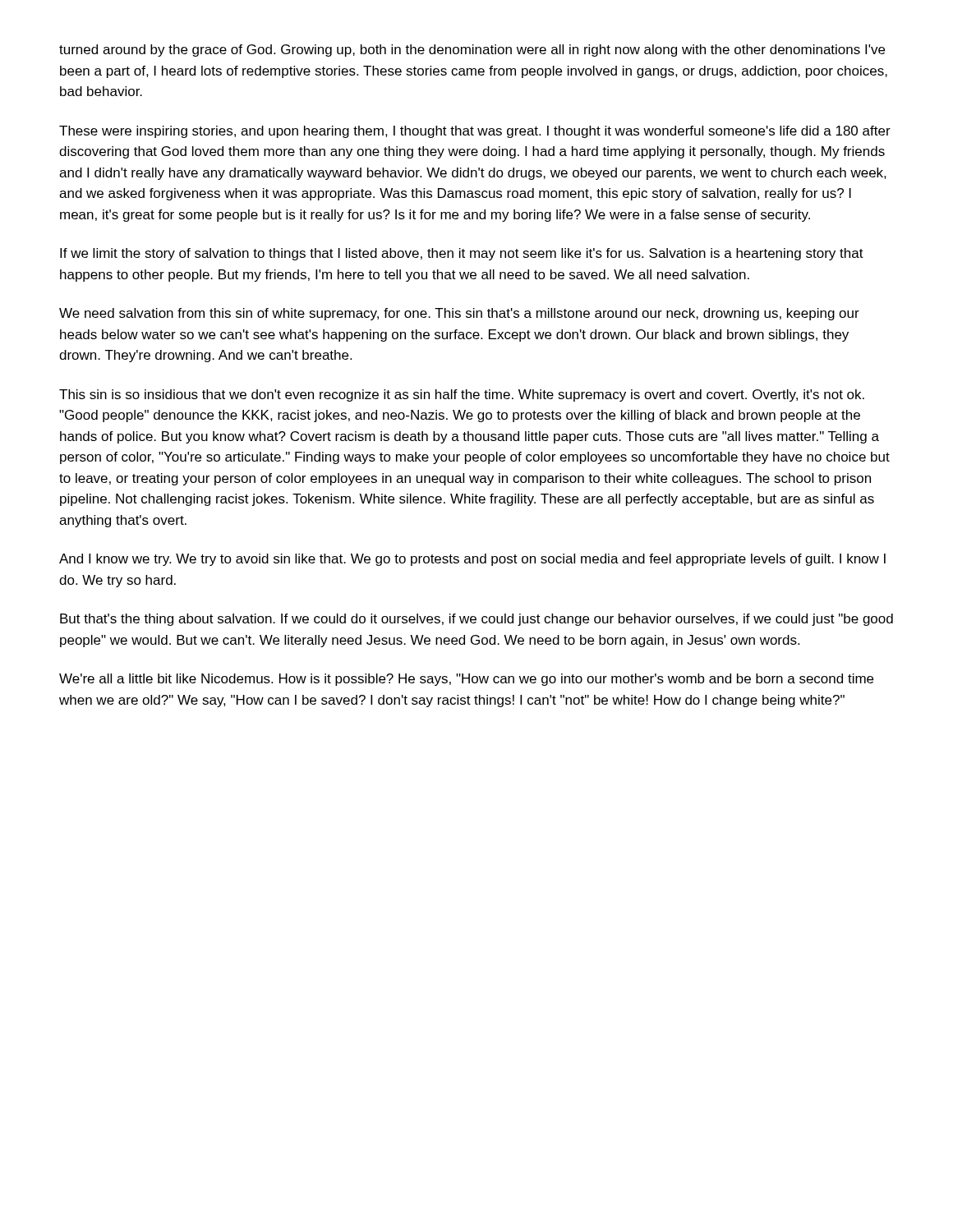Screen dimensions: 1232x953
Task: Point to the block beginning "If we limit the story"
Action: coord(461,264)
